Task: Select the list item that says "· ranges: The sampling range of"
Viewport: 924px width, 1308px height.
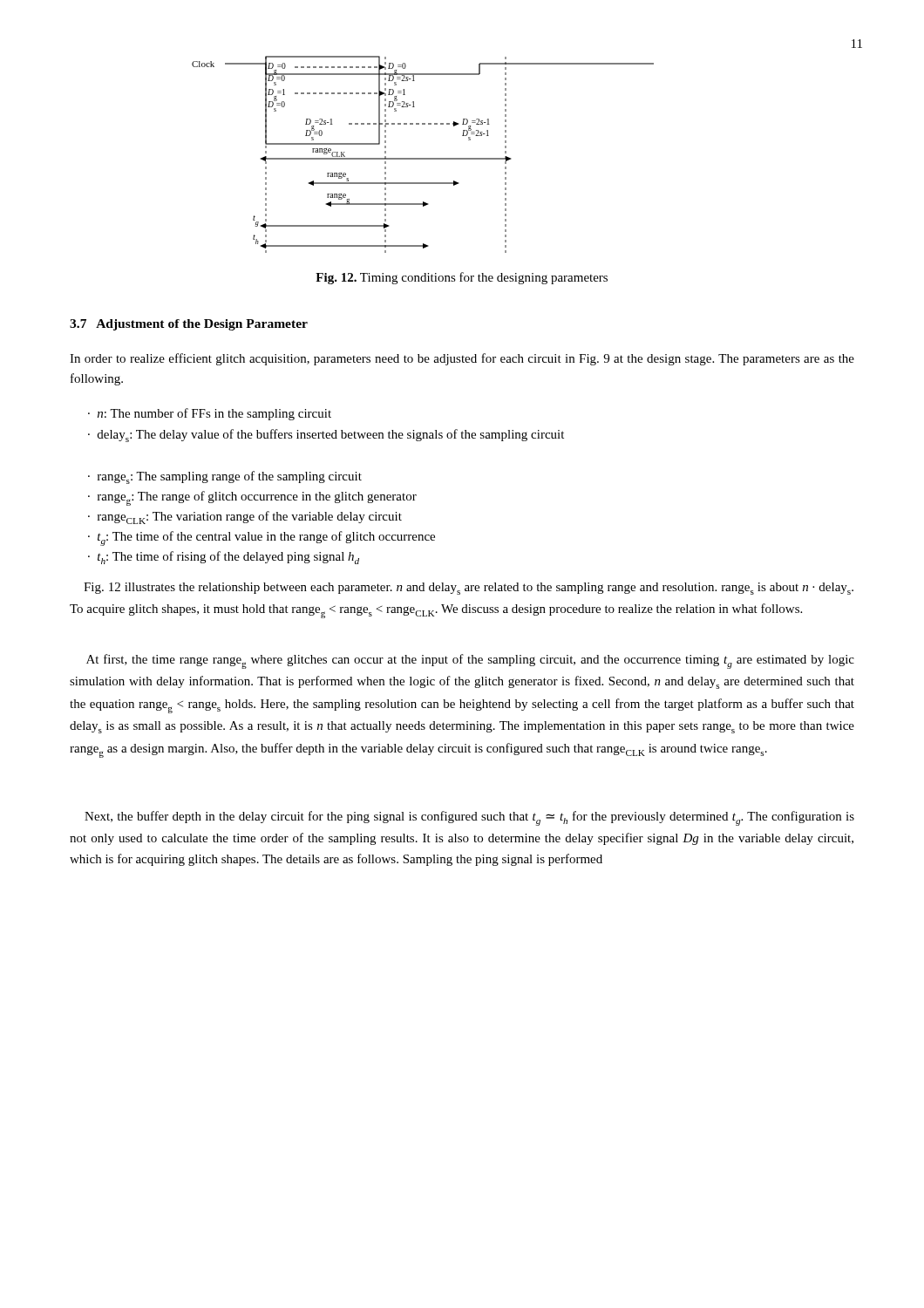Action: point(224,477)
